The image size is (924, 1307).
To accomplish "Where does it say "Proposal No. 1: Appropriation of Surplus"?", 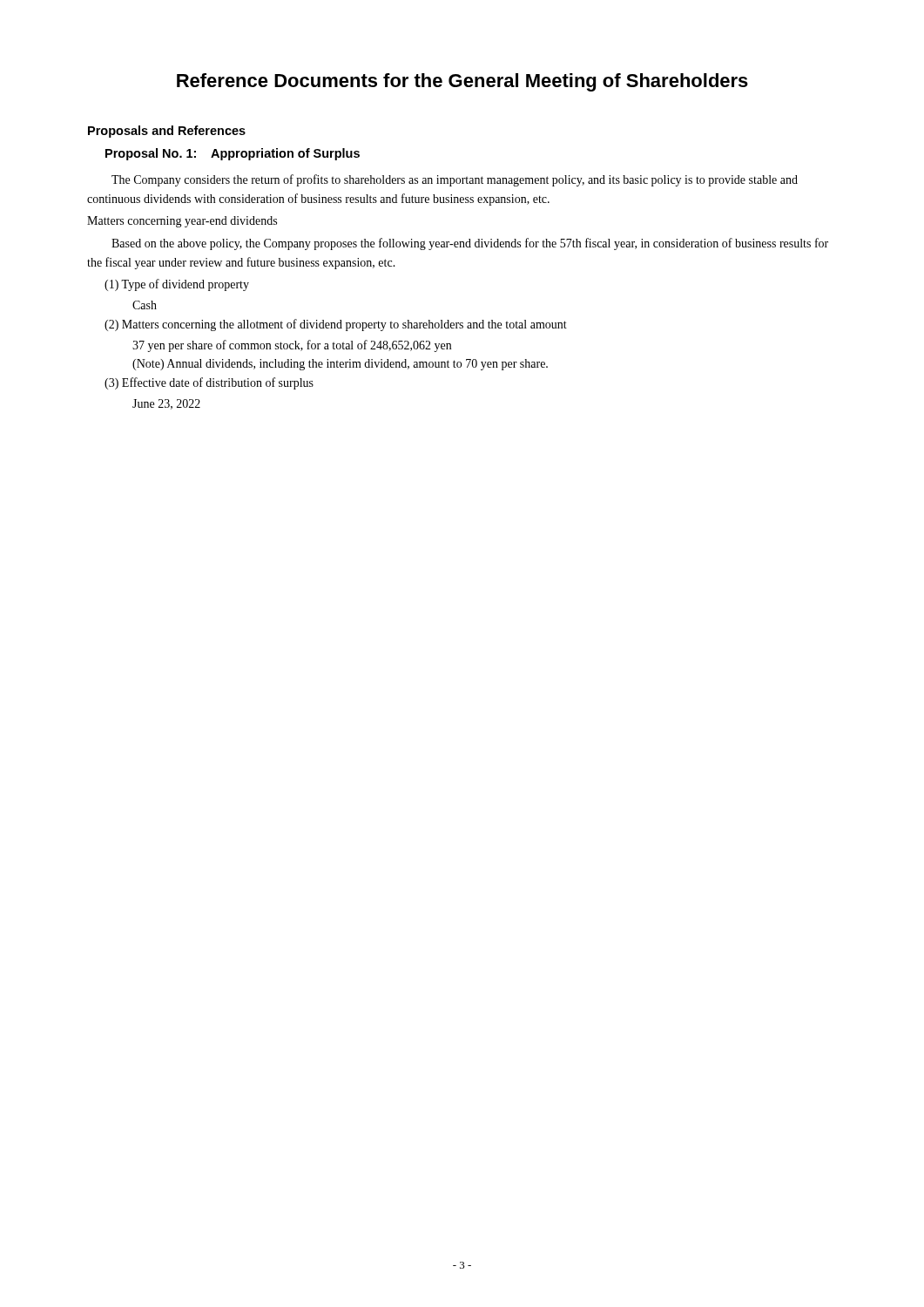I will [232, 153].
